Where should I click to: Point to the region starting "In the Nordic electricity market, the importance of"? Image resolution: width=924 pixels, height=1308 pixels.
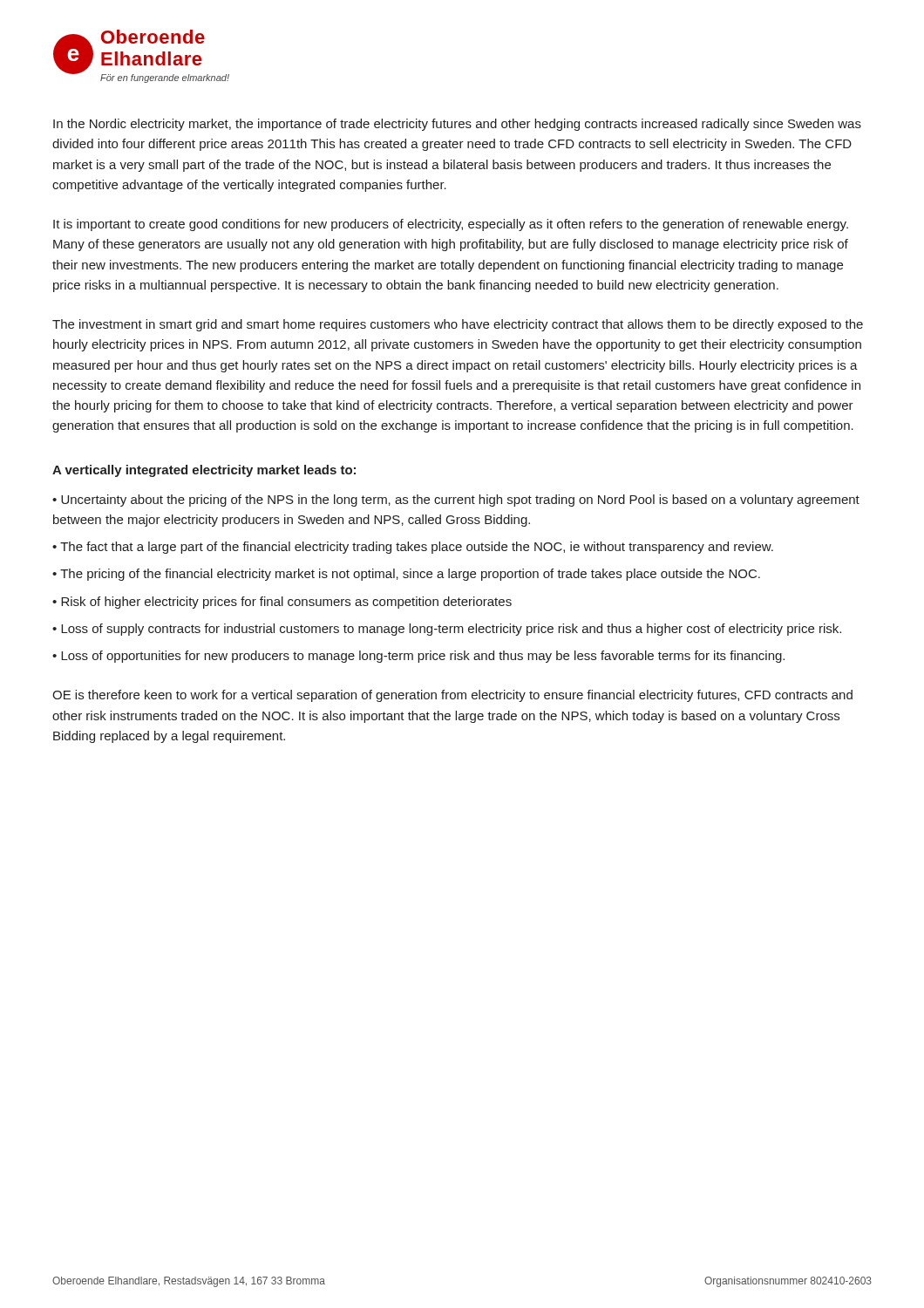(x=457, y=154)
